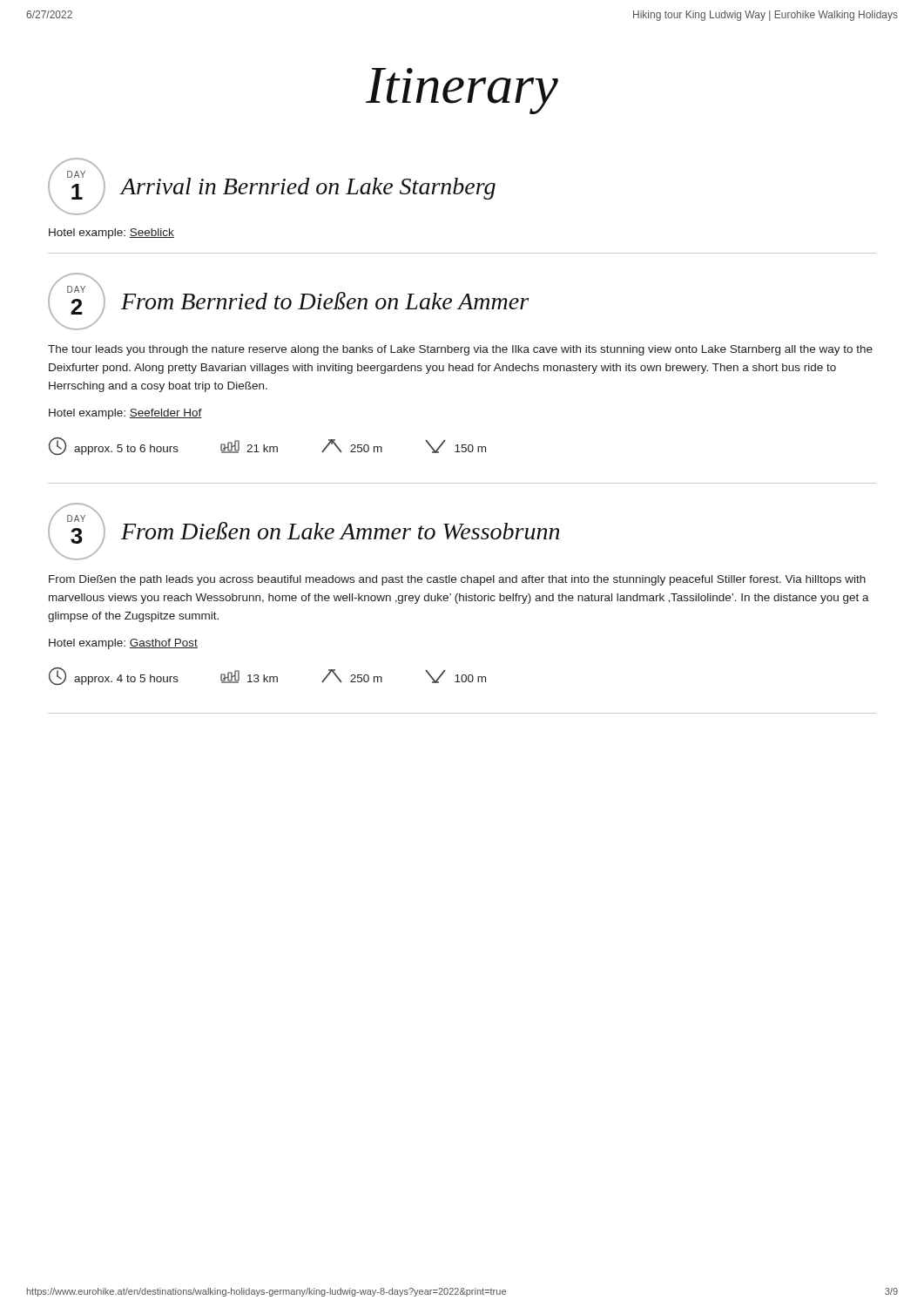Locate the block of text that opens with "approx. 4 to"
924x1307 pixels.
(x=267, y=678)
